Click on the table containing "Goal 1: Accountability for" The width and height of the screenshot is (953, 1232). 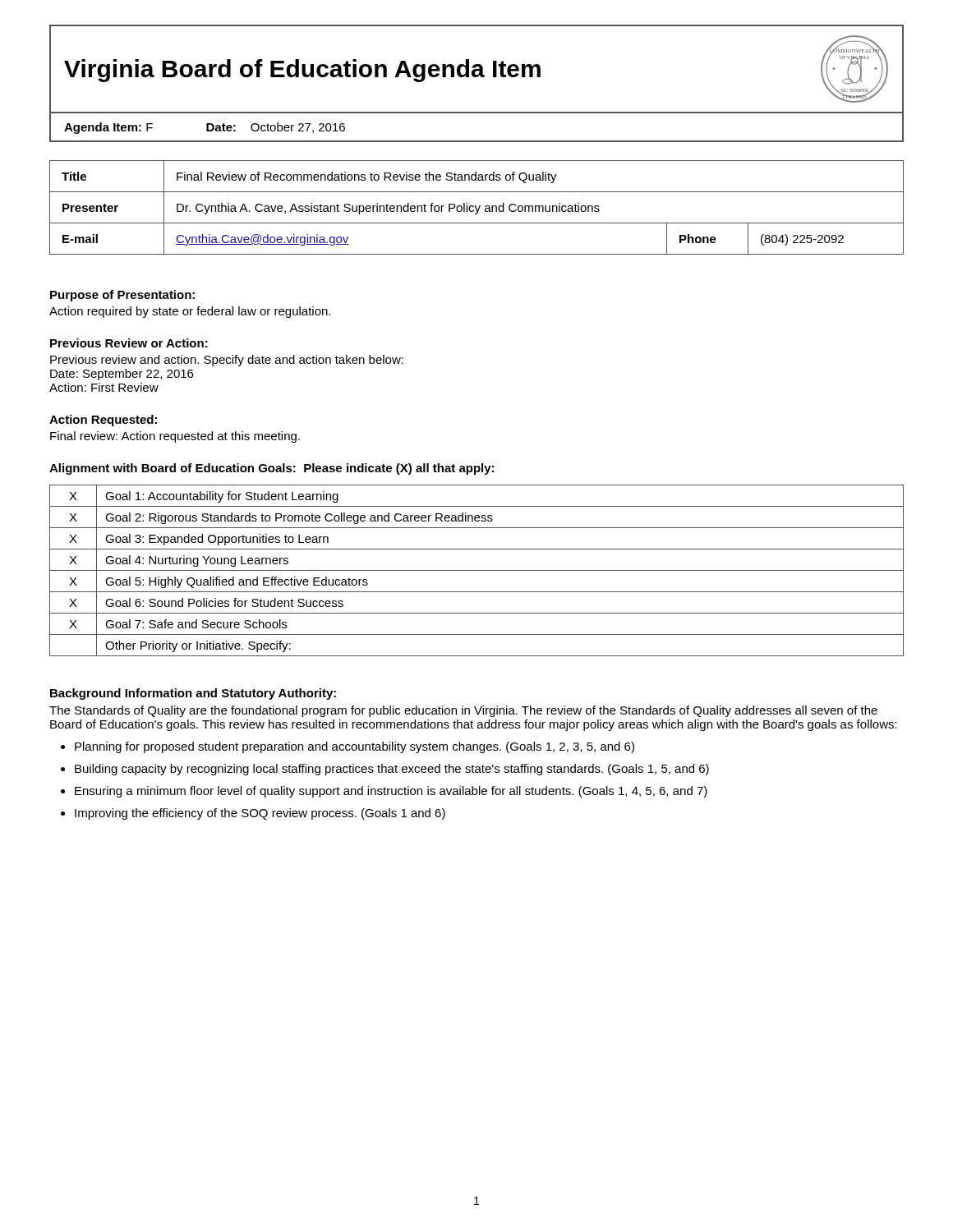point(476,570)
